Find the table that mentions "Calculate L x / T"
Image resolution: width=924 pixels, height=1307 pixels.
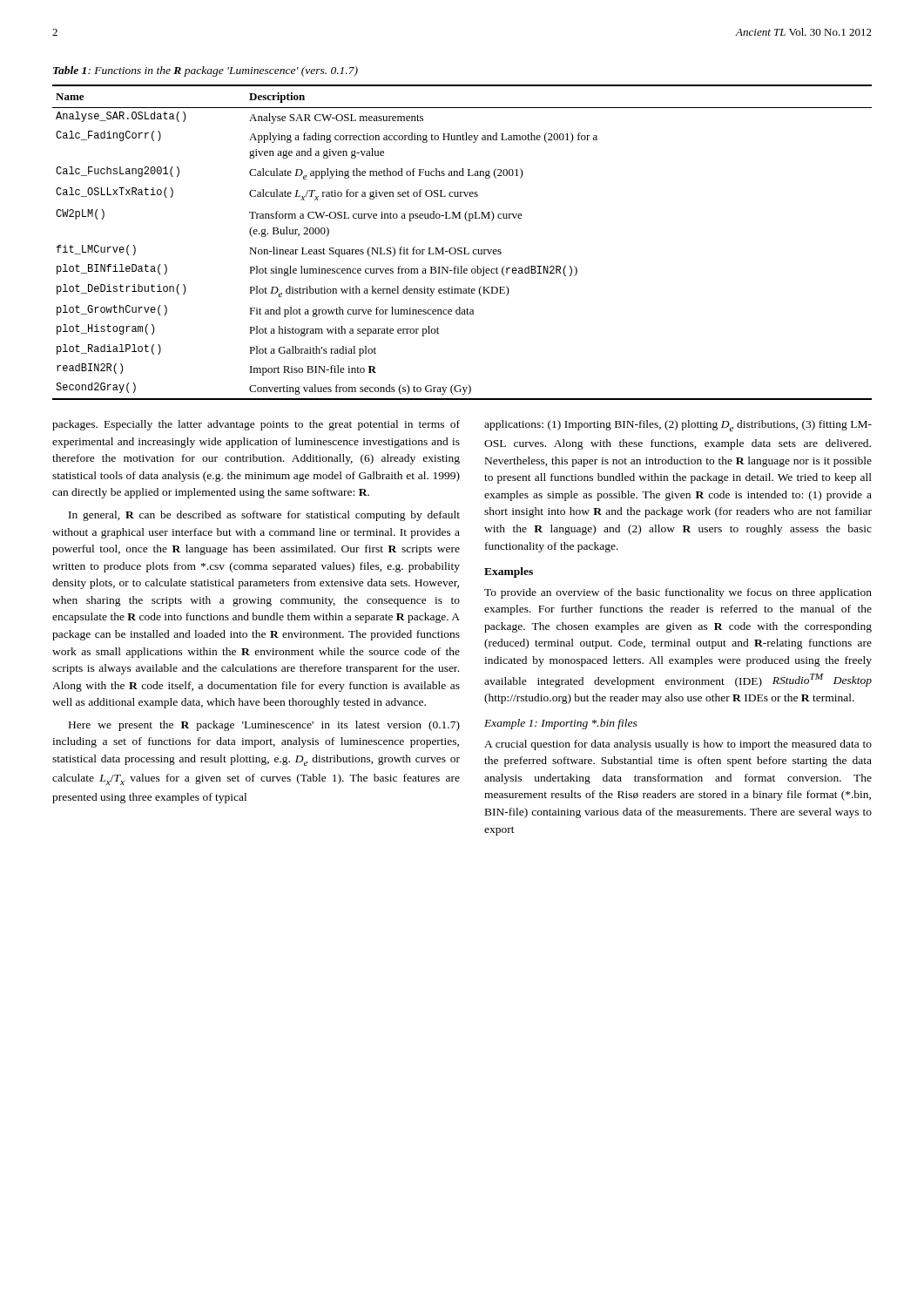pyautogui.click(x=462, y=242)
